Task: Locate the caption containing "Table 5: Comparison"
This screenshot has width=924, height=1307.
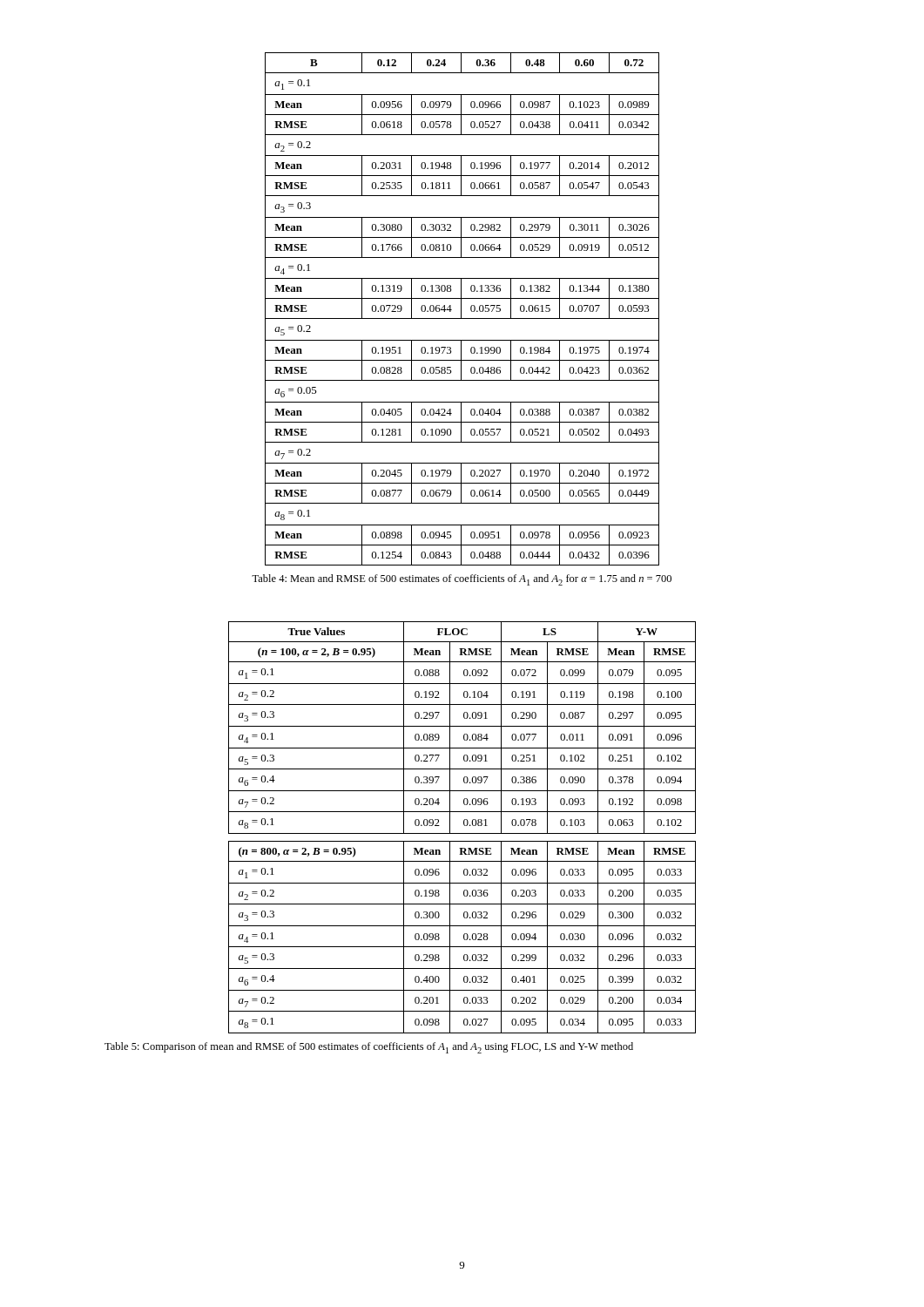Action: 369,1047
